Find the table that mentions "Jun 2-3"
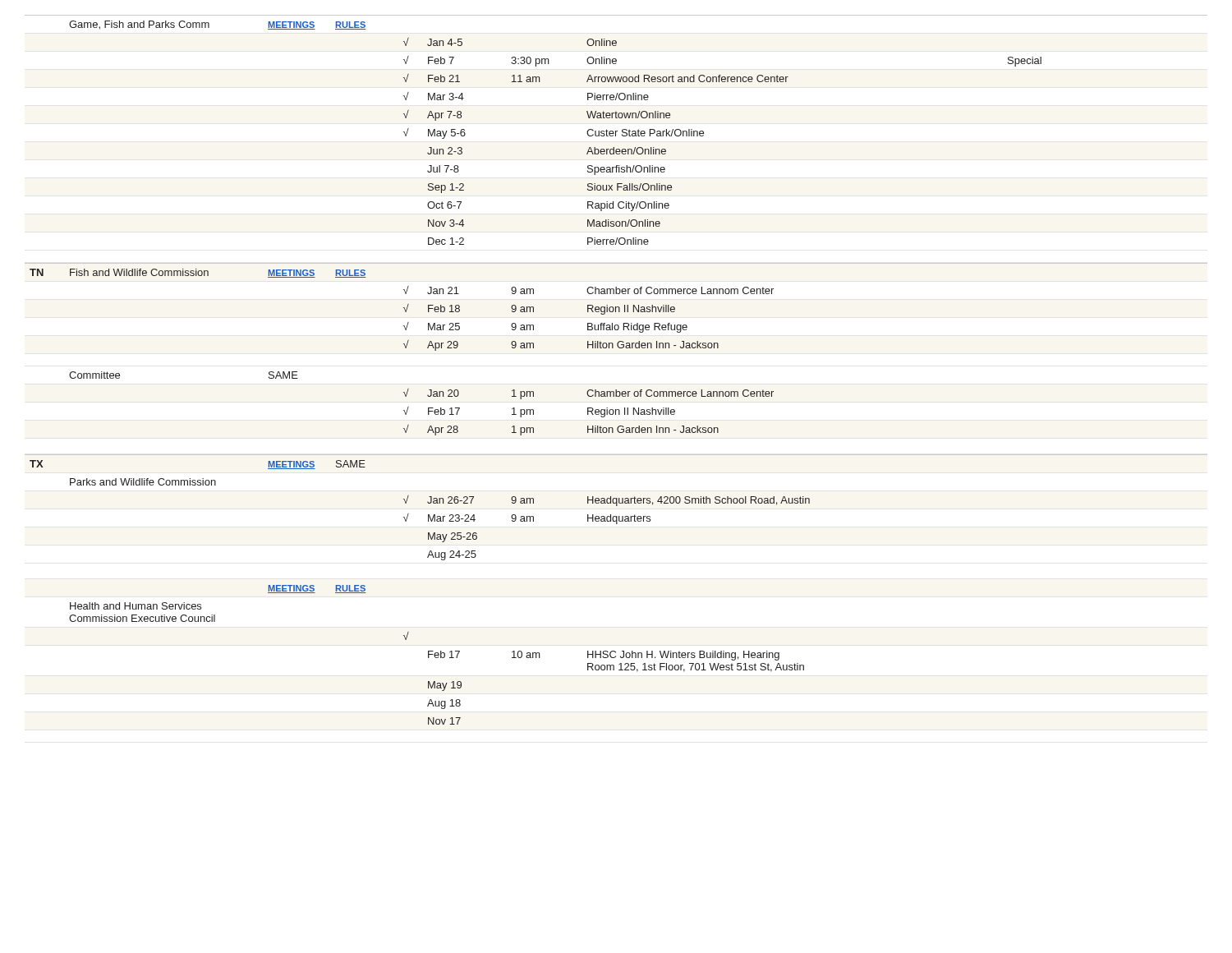1232x953 pixels. [616, 139]
